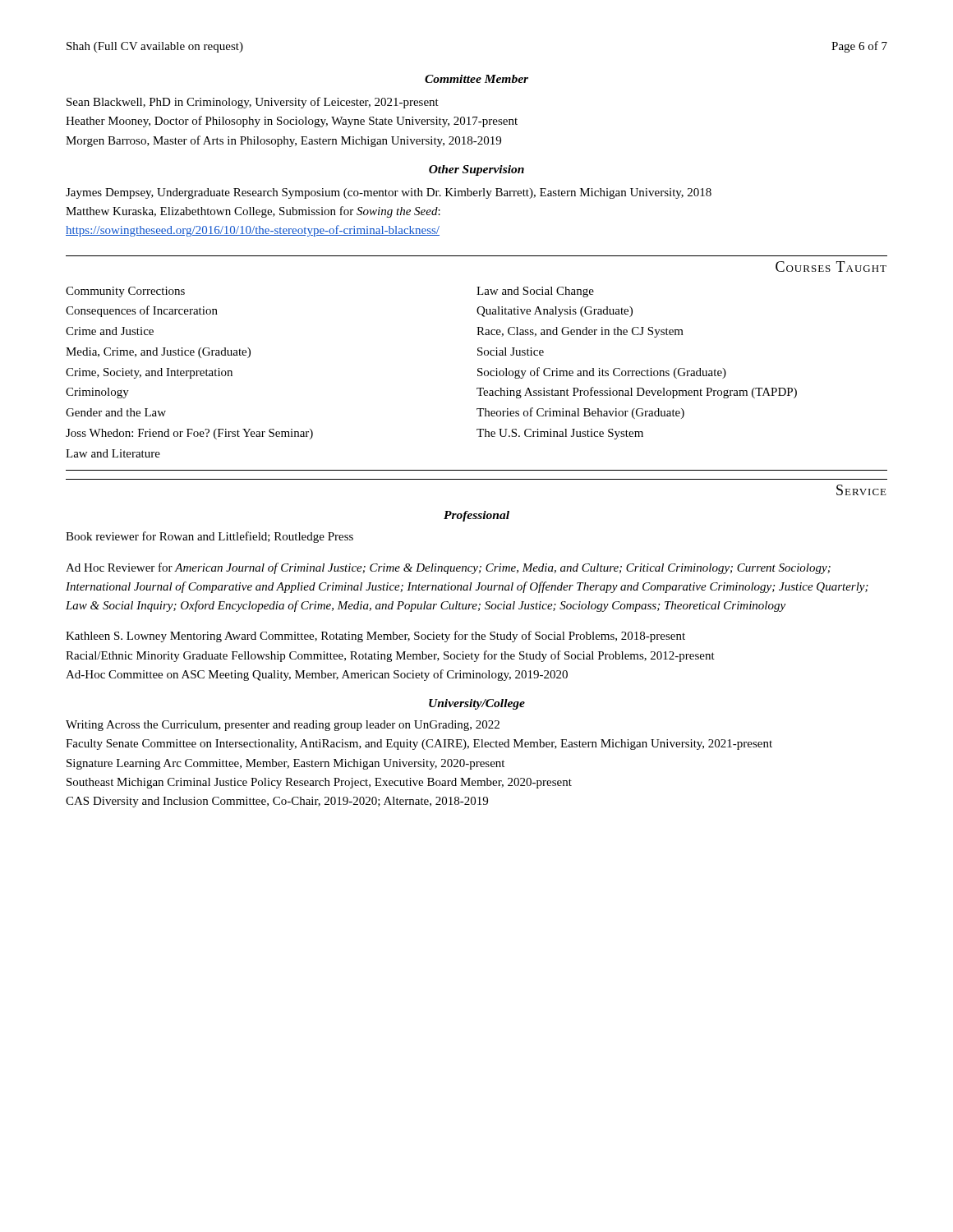Viewport: 953px width, 1232px height.
Task: Select the text starting "Law and Social Change"
Action: tap(535, 290)
